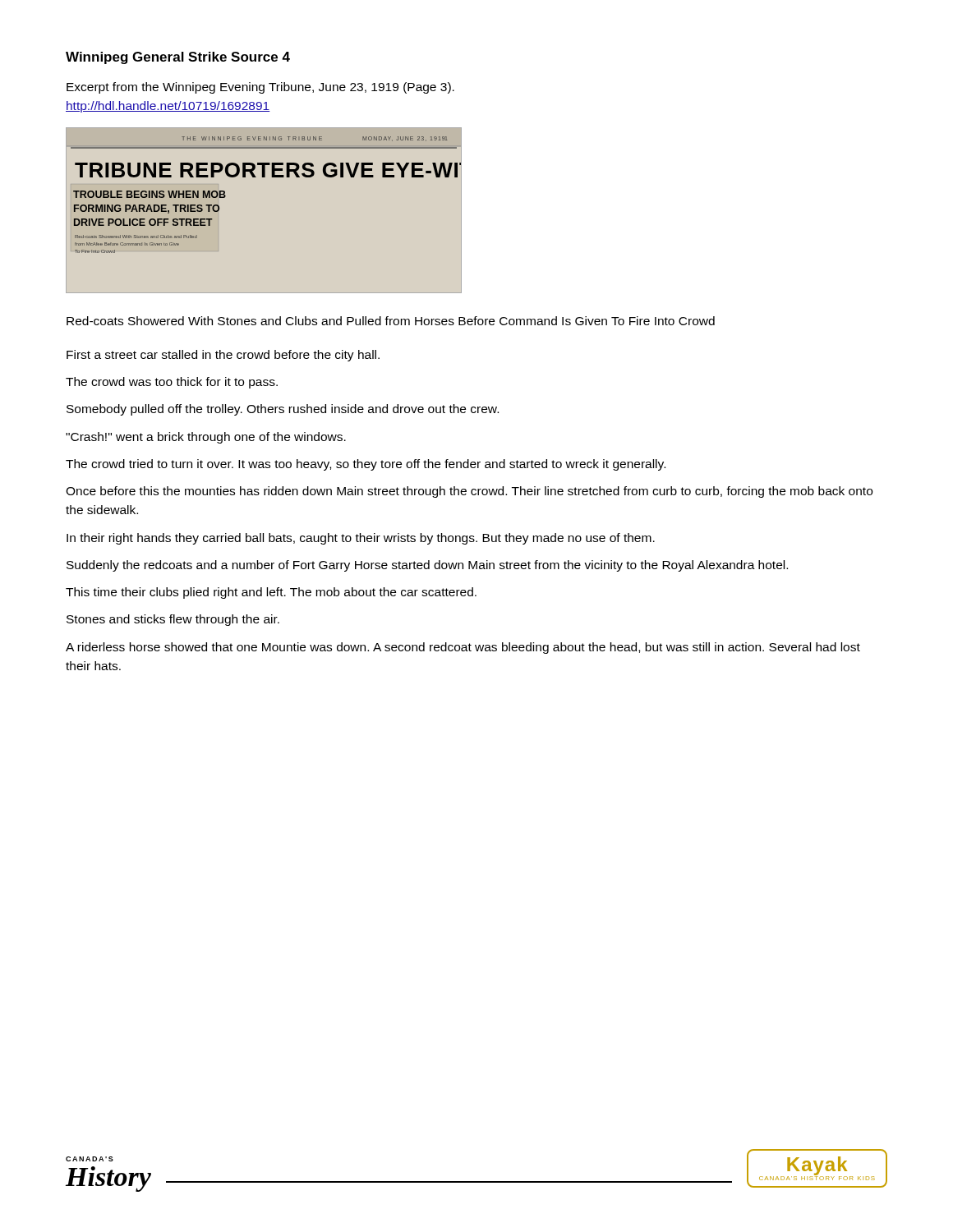Where is the passage that starts "In their right"?
The height and width of the screenshot is (1232, 953).
(361, 537)
